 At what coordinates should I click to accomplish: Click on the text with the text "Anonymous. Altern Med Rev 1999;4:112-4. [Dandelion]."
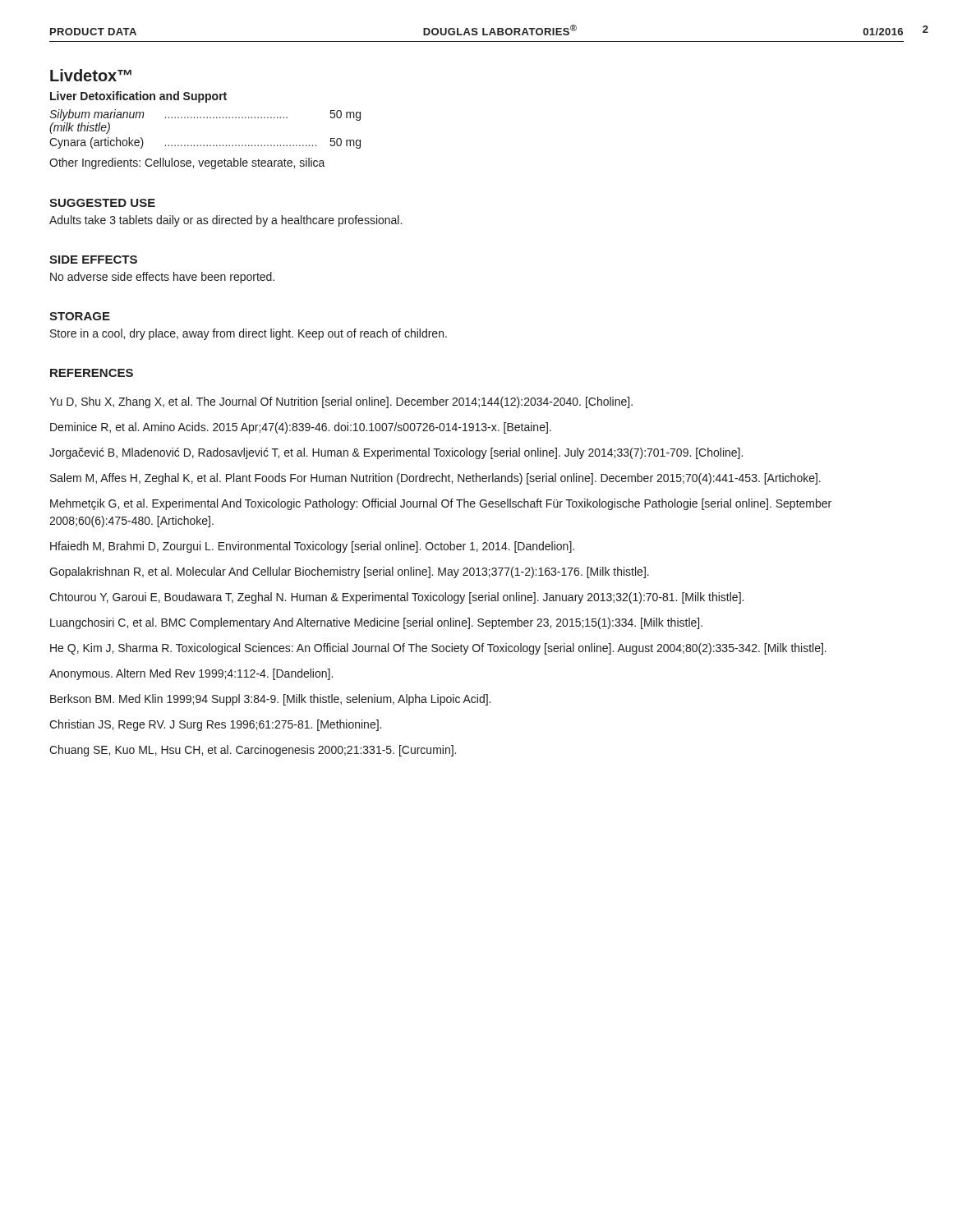pos(192,674)
